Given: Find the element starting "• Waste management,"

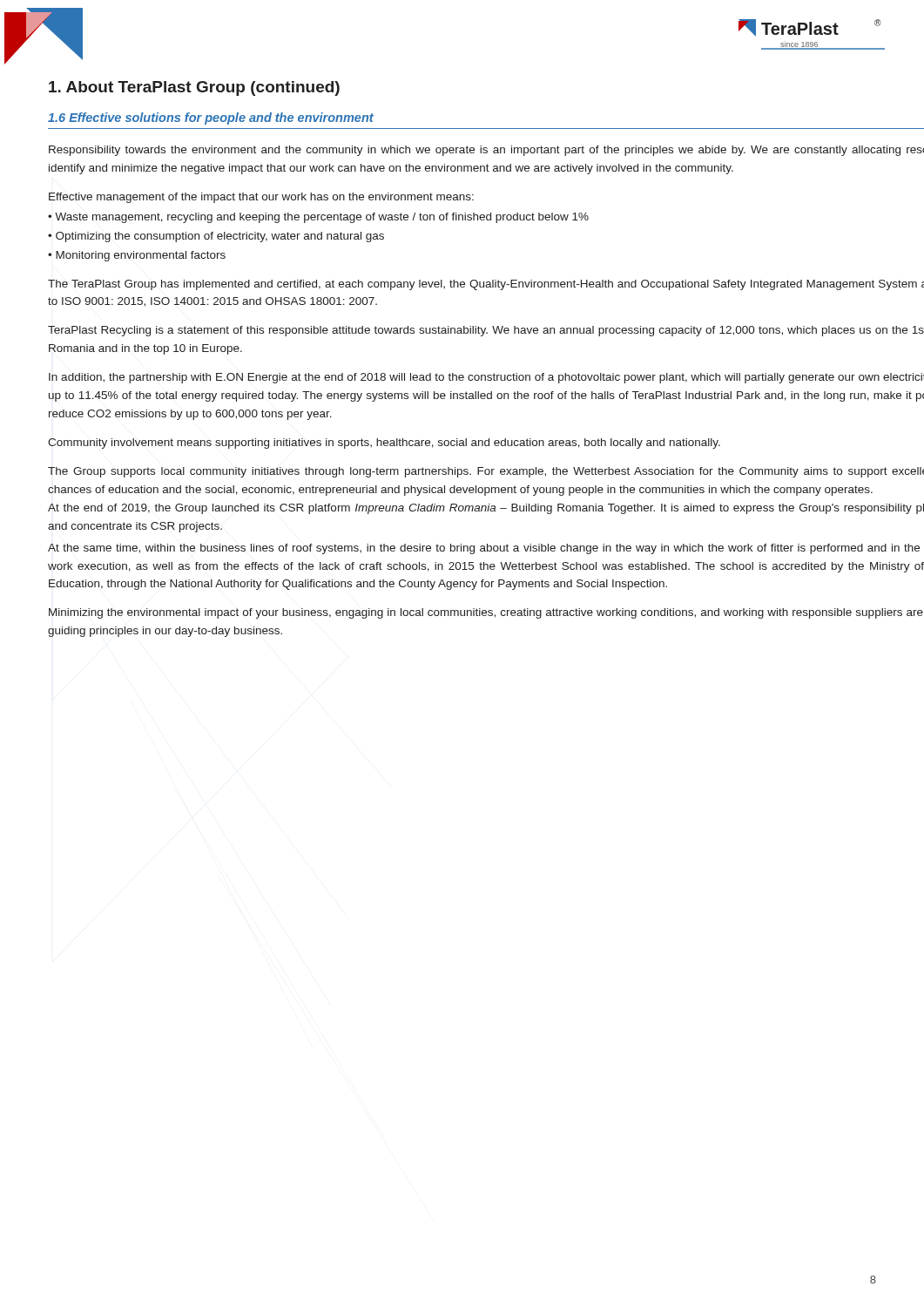Looking at the screenshot, I should point(318,216).
